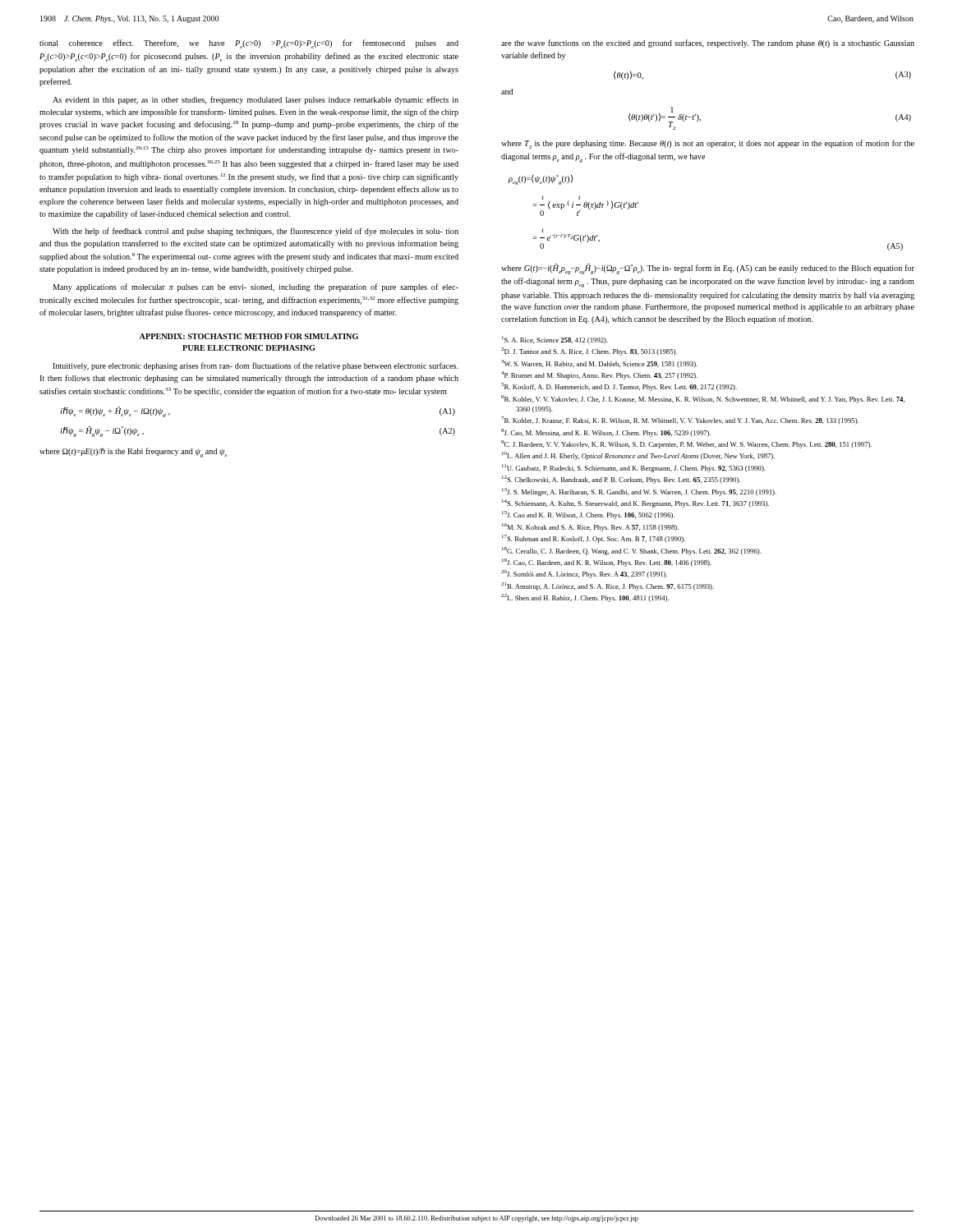This screenshot has height=1232, width=953.
Task: Find the block on this page that starts "1S. A. Rice, Science"
Action: 708,469
